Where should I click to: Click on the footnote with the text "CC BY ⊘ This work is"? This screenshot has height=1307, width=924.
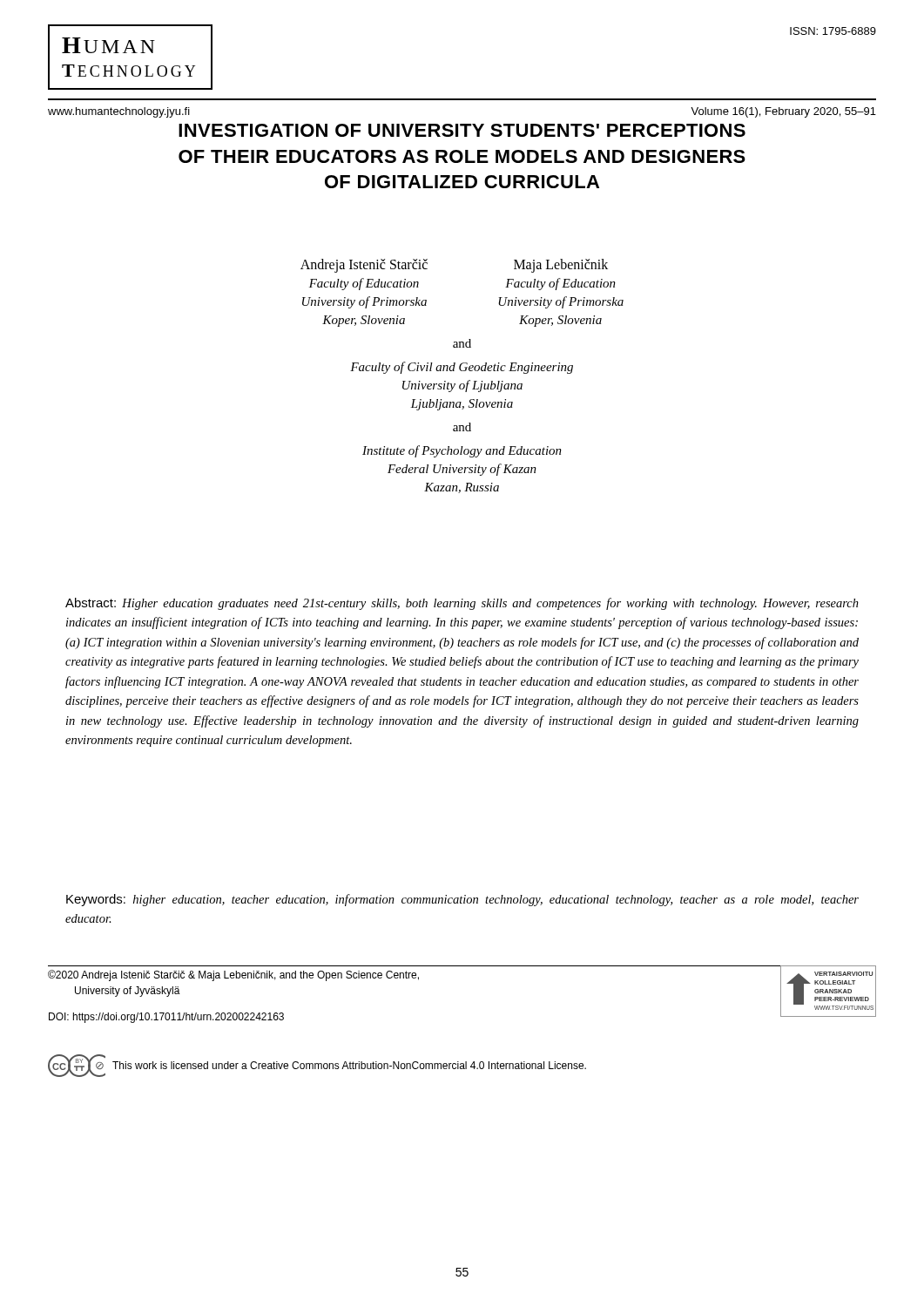coord(317,1066)
